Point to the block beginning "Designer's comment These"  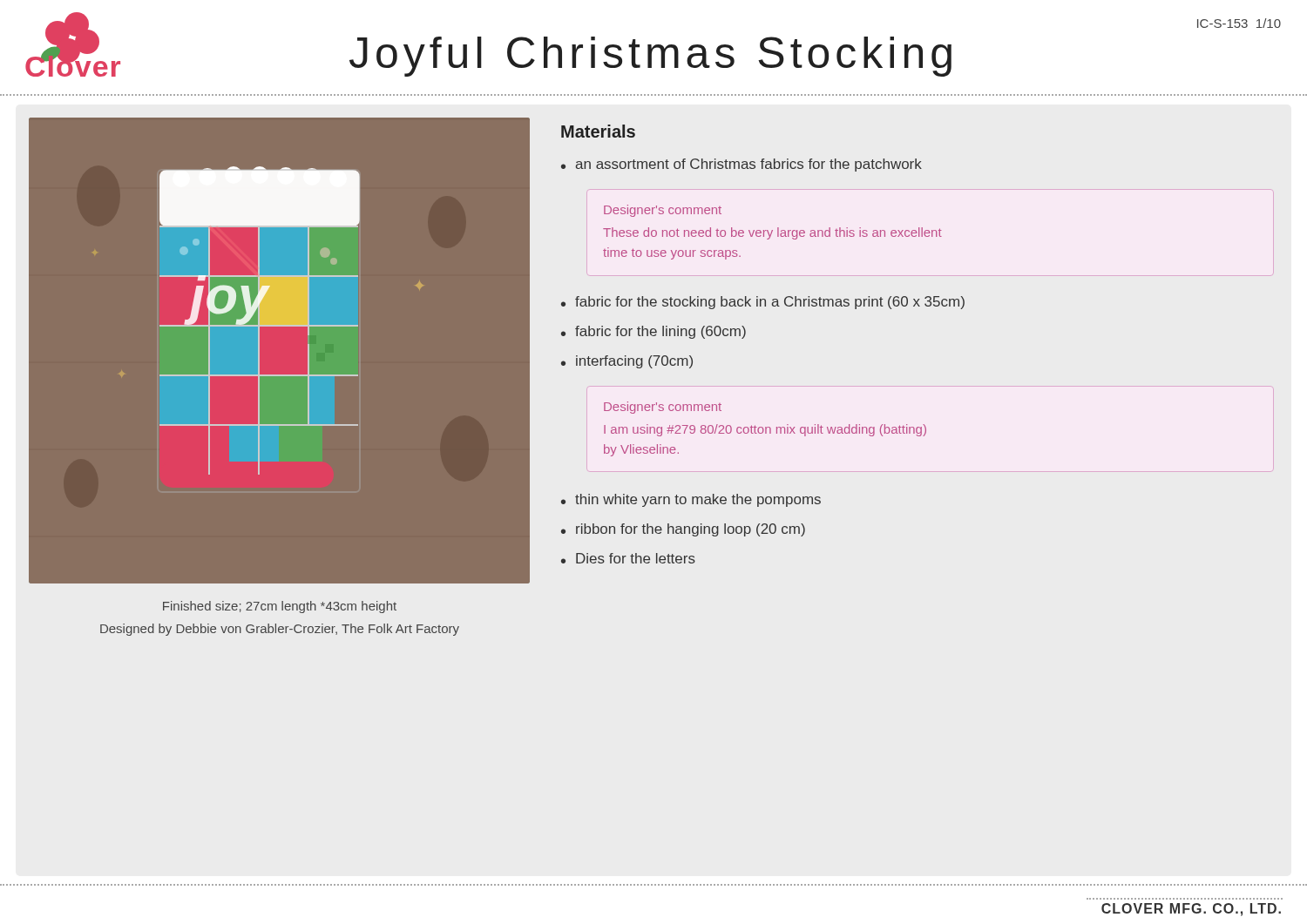tap(930, 232)
